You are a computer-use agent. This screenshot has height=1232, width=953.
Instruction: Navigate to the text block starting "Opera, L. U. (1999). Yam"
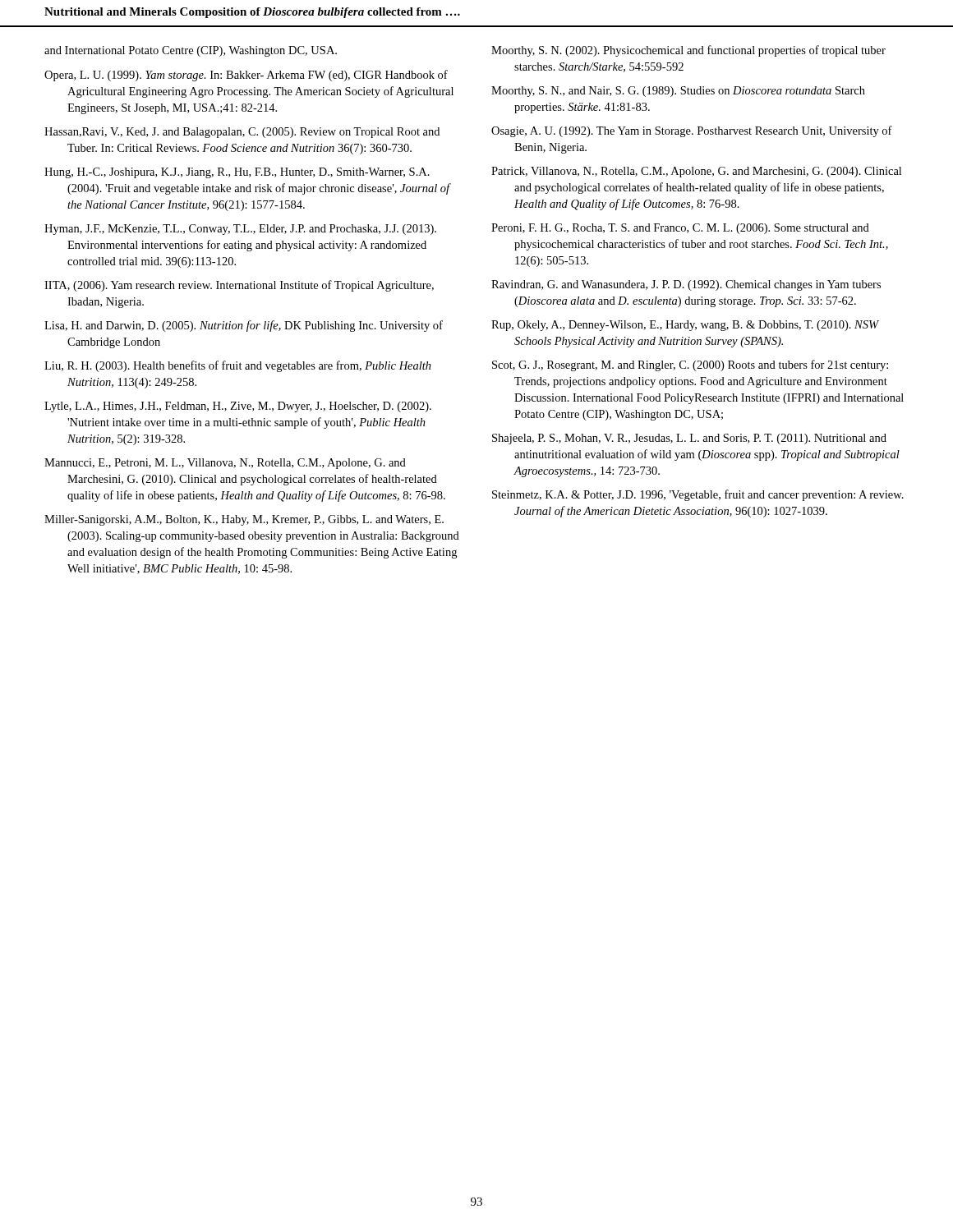tap(249, 91)
